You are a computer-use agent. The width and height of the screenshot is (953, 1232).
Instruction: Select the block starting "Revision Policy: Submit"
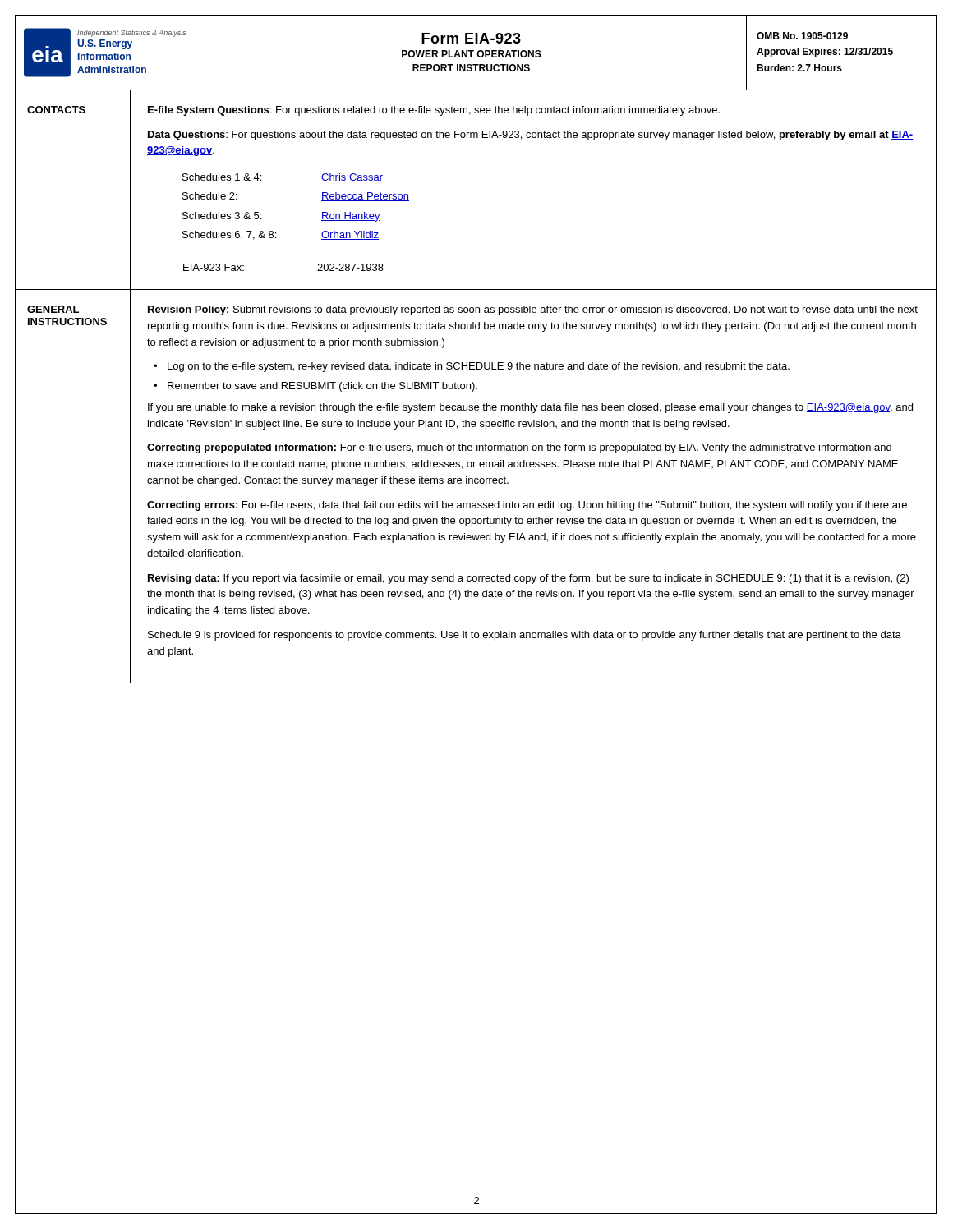[x=532, y=325]
